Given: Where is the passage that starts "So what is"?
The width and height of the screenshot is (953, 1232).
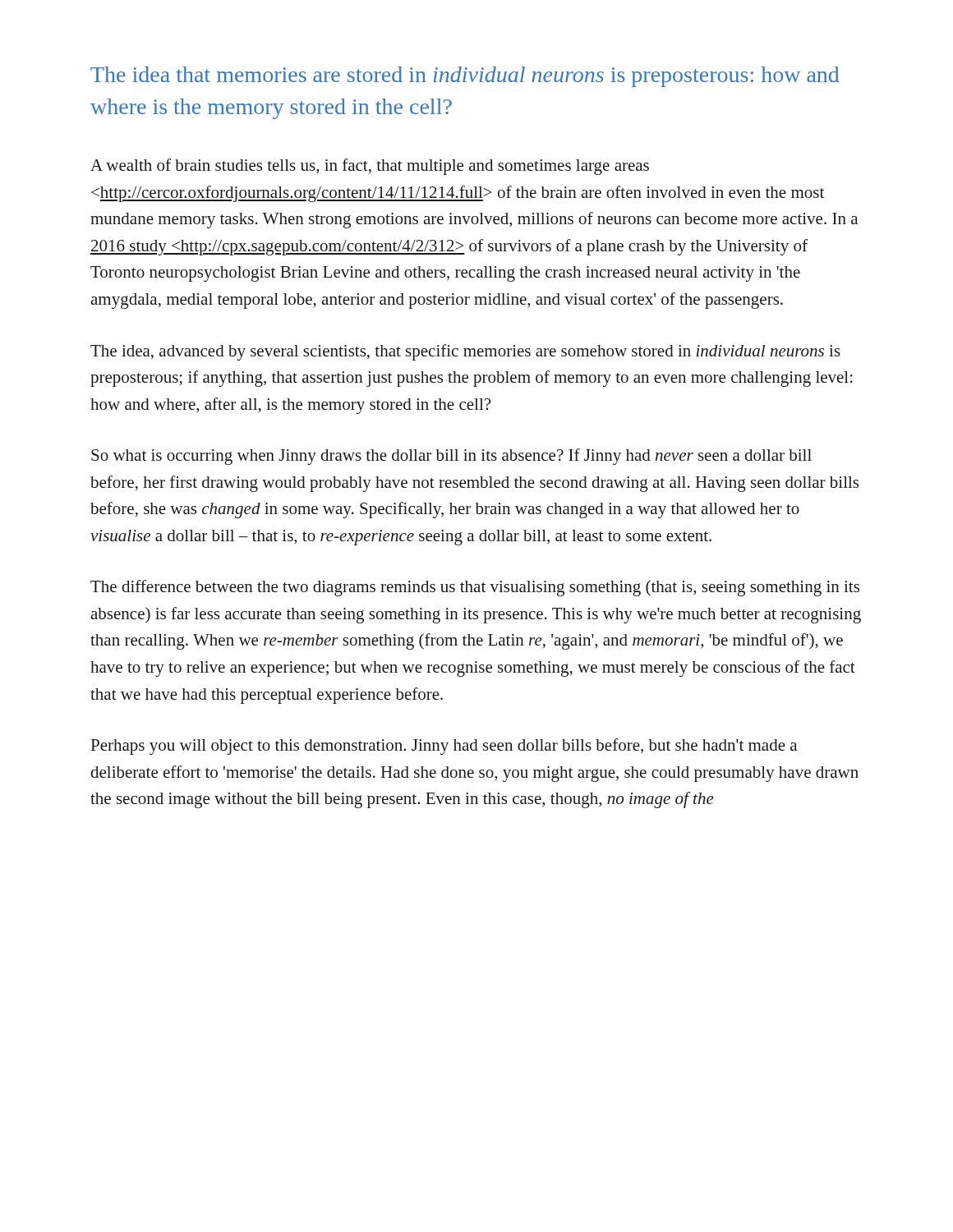Looking at the screenshot, I should tap(475, 495).
